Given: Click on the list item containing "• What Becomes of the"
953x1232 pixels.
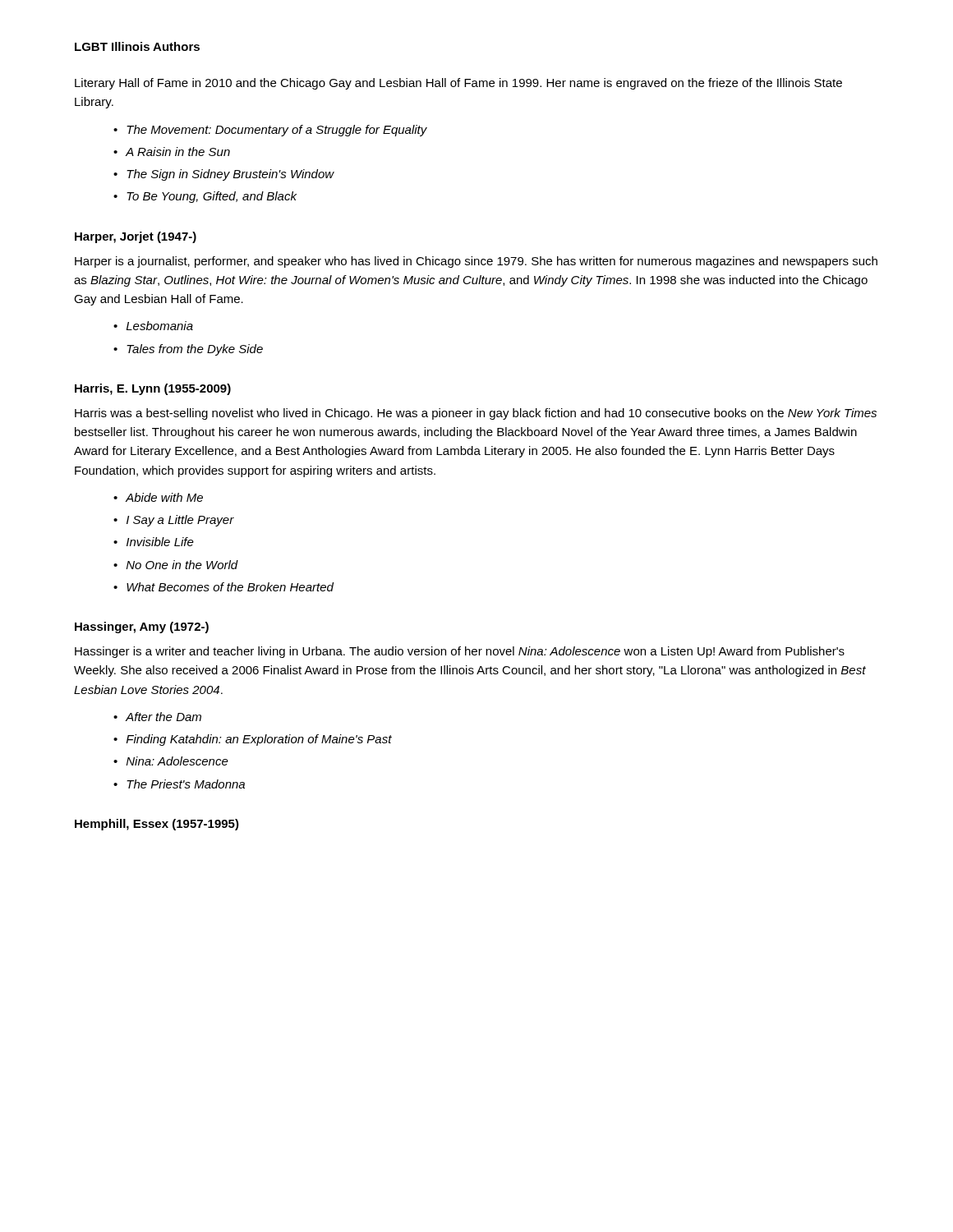Looking at the screenshot, I should [223, 587].
